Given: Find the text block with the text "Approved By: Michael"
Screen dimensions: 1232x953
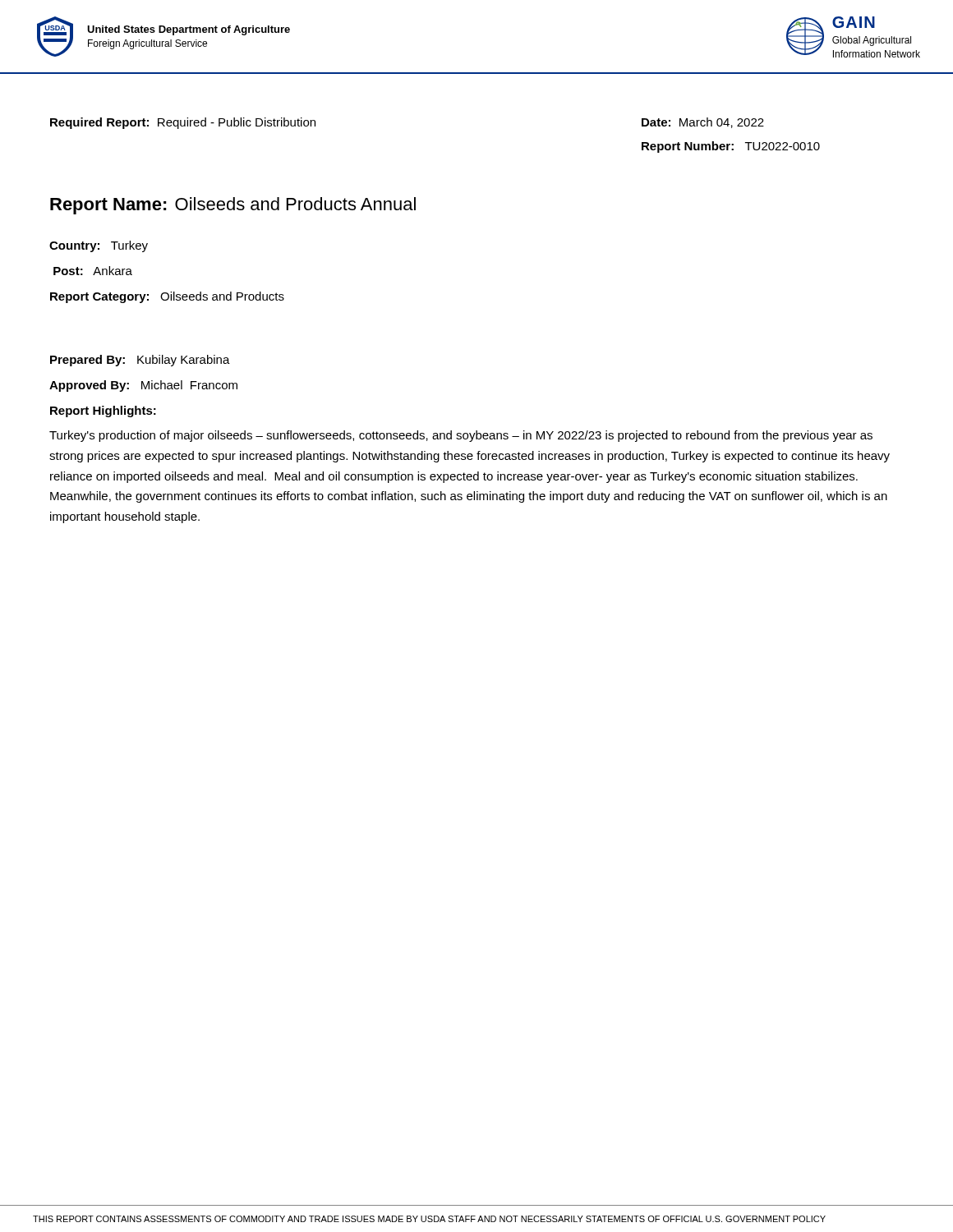Looking at the screenshot, I should coord(144,385).
